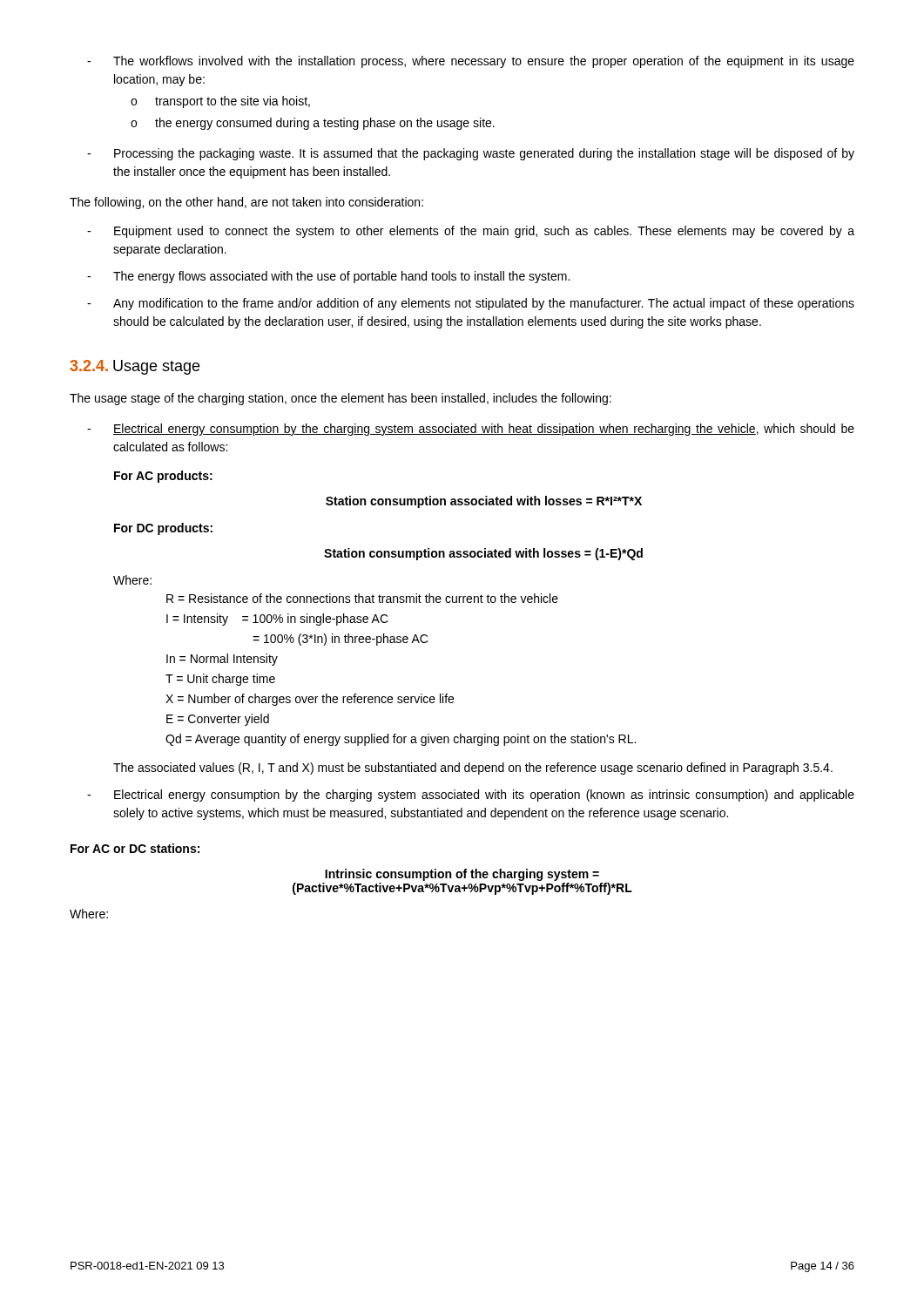Click on the passage starting "3.2.4. Usage stage"
Image resolution: width=924 pixels, height=1307 pixels.
[x=135, y=366]
